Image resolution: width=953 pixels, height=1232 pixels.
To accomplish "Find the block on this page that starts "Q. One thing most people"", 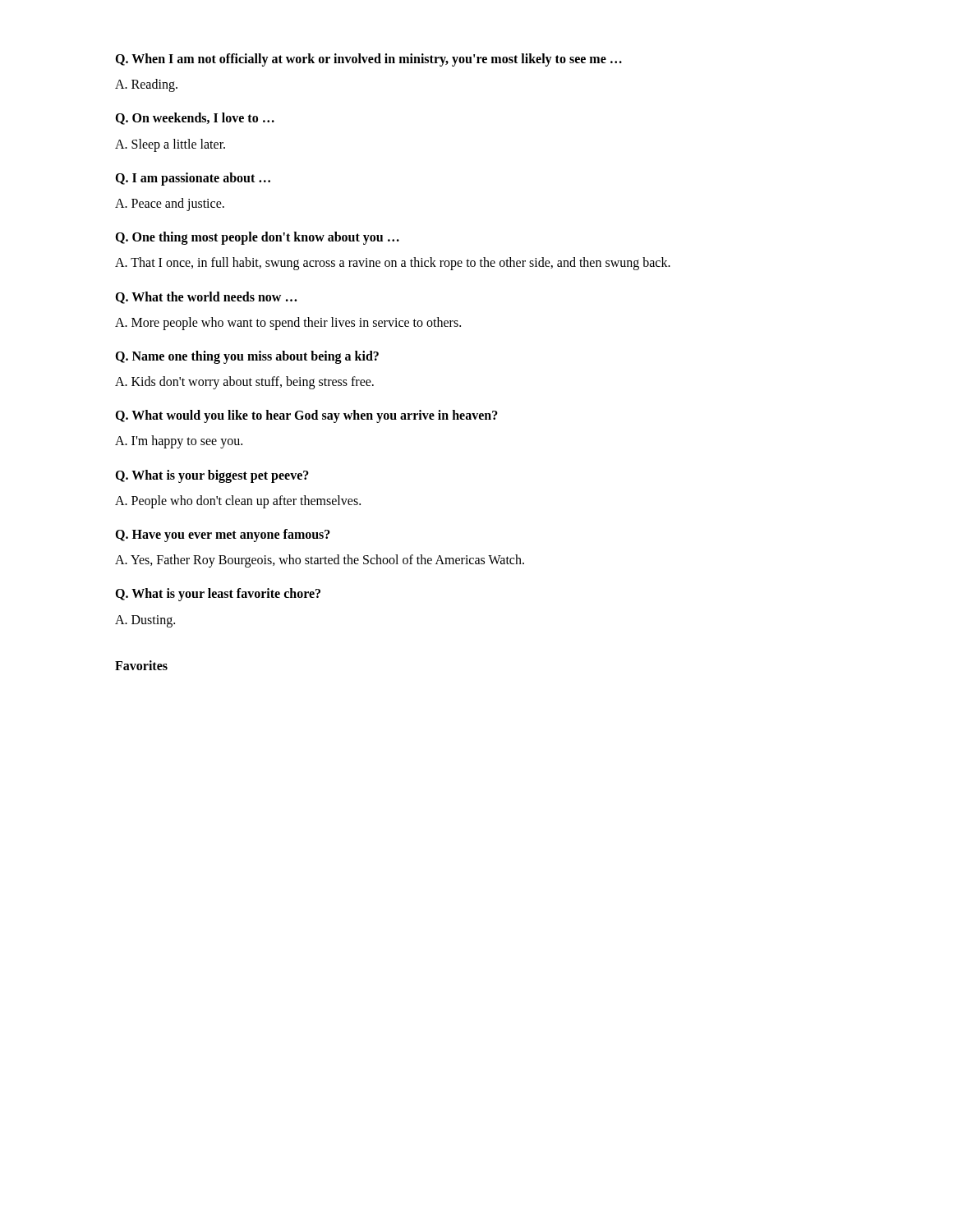I will (257, 237).
